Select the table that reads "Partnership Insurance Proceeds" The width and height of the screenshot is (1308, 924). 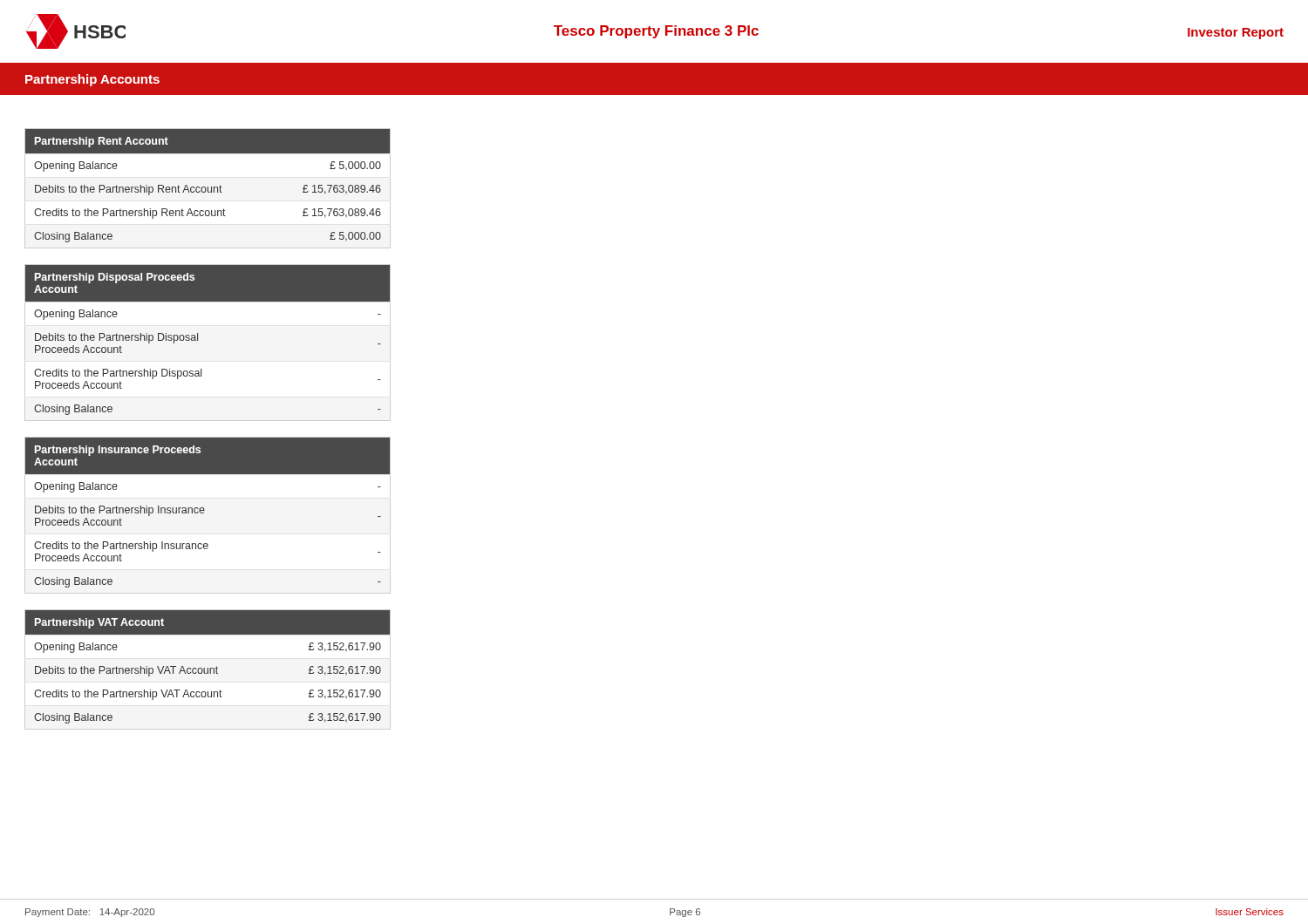pos(654,515)
